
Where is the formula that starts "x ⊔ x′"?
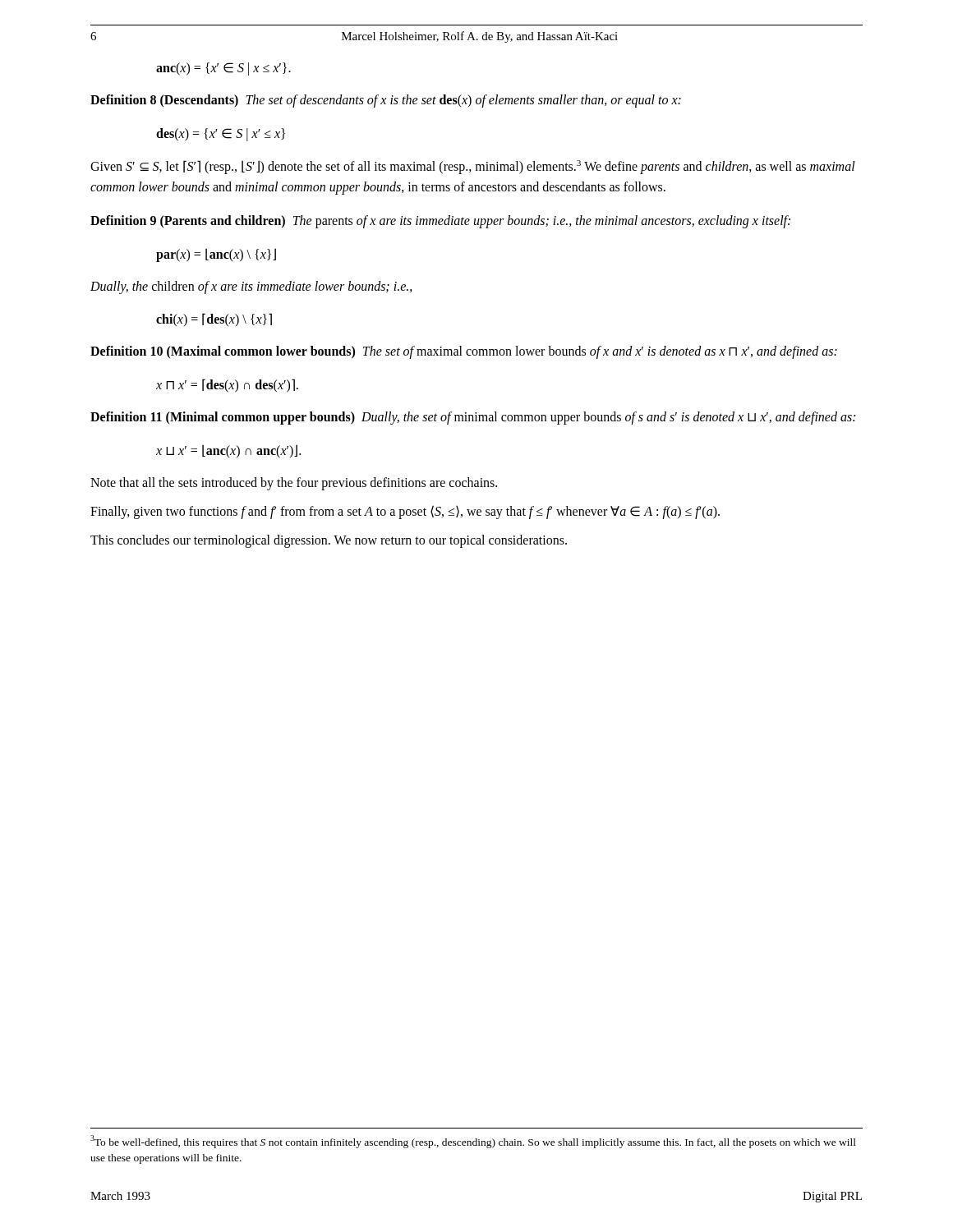coord(229,450)
